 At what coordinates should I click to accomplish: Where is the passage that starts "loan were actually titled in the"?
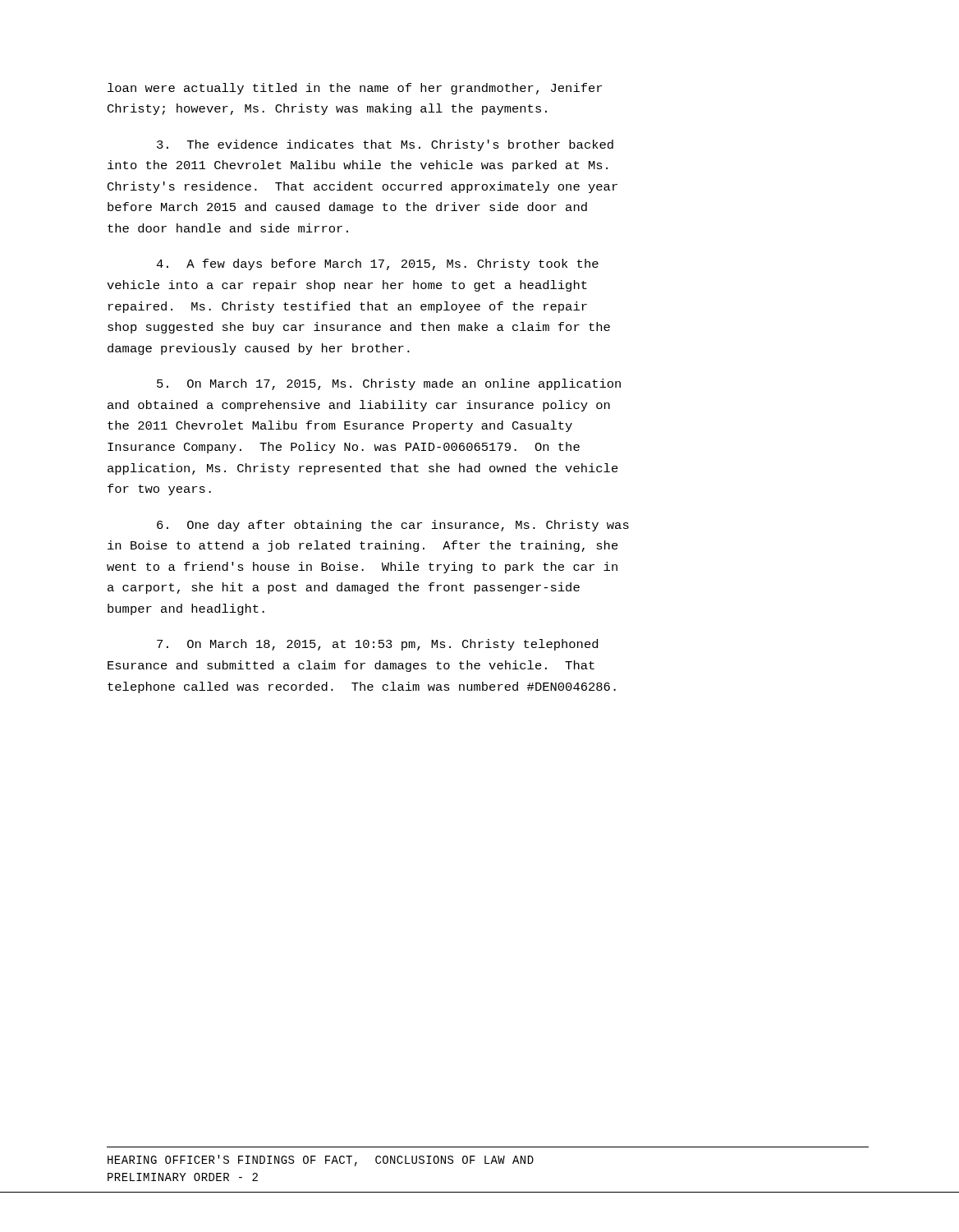tap(488, 388)
